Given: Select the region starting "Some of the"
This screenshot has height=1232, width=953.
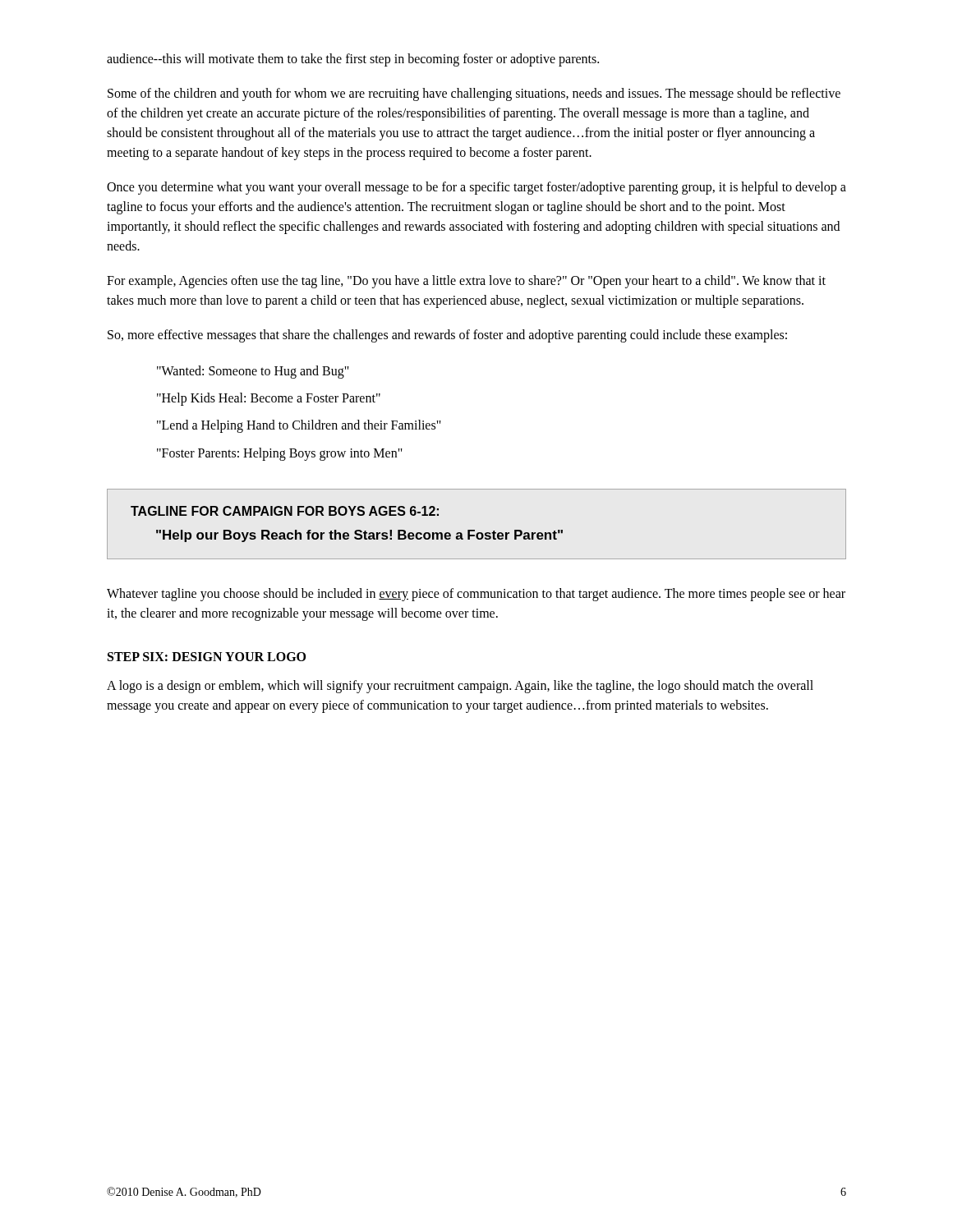Looking at the screenshot, I should (474, 123).
